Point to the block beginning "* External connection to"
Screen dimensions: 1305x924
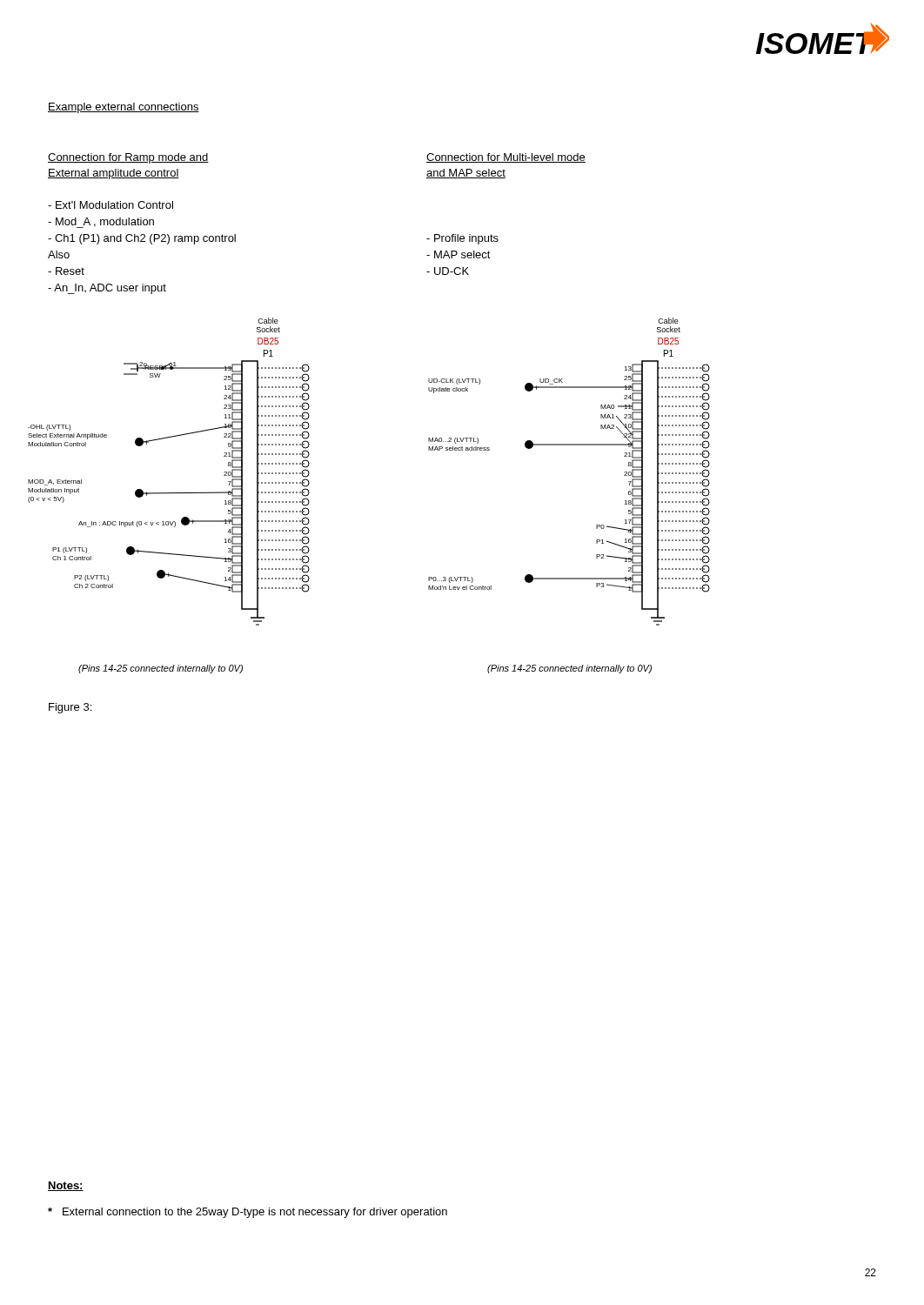[x=248, y=1211]
